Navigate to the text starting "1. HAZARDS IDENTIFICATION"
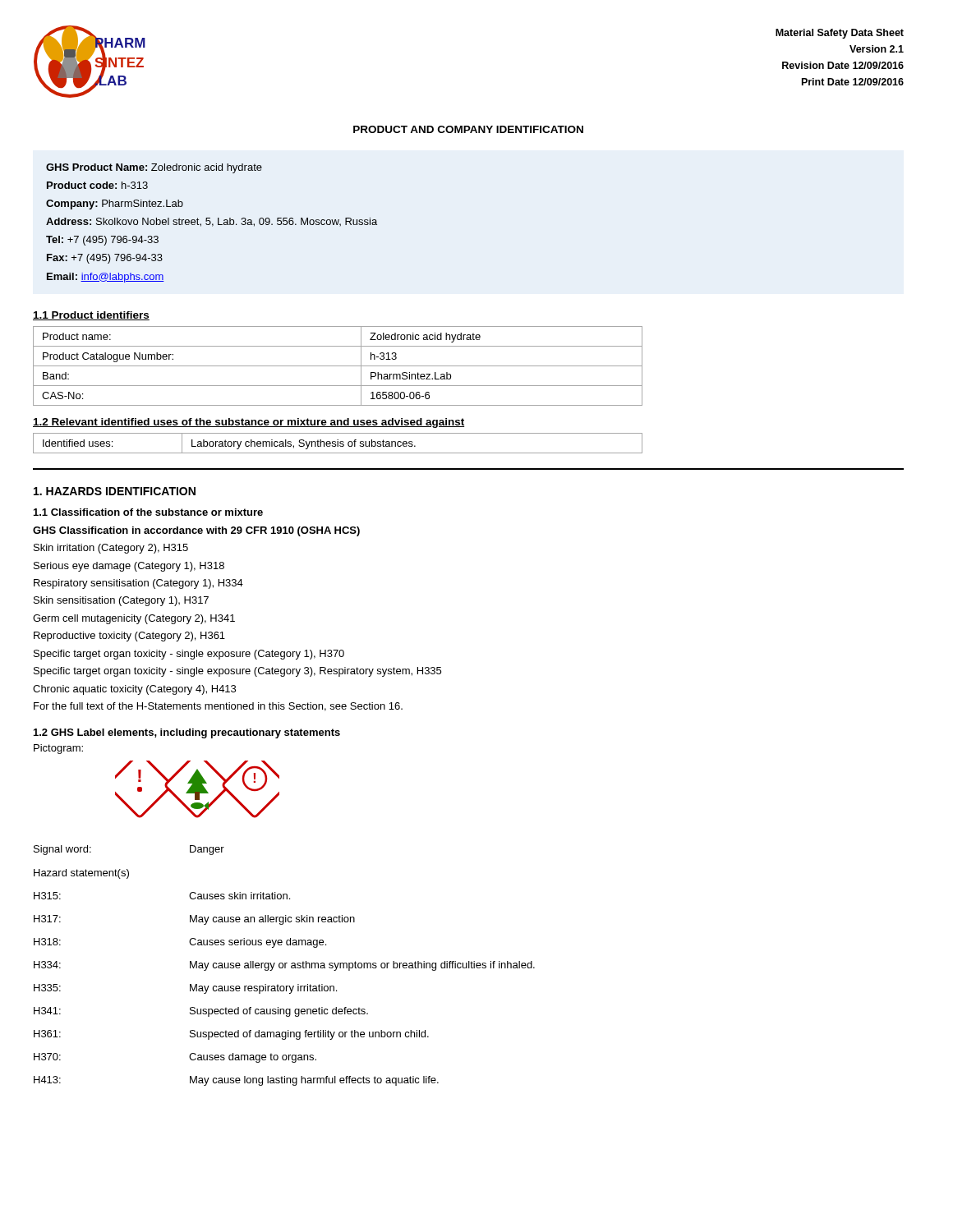Viewport: 953px width, 1232px height. [115, 491]
